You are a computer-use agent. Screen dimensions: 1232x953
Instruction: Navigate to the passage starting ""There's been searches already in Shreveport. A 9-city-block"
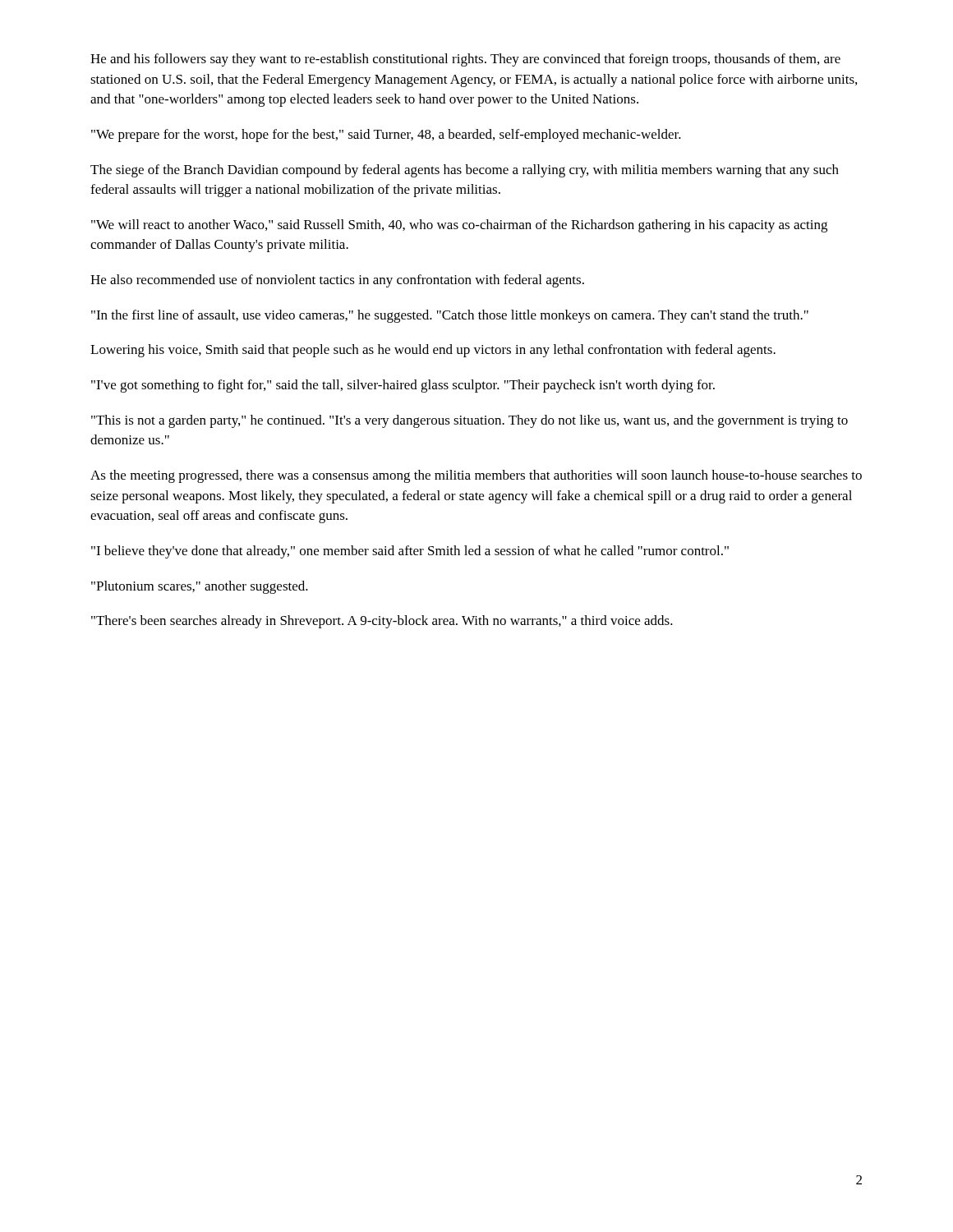(x=382, y=621)
